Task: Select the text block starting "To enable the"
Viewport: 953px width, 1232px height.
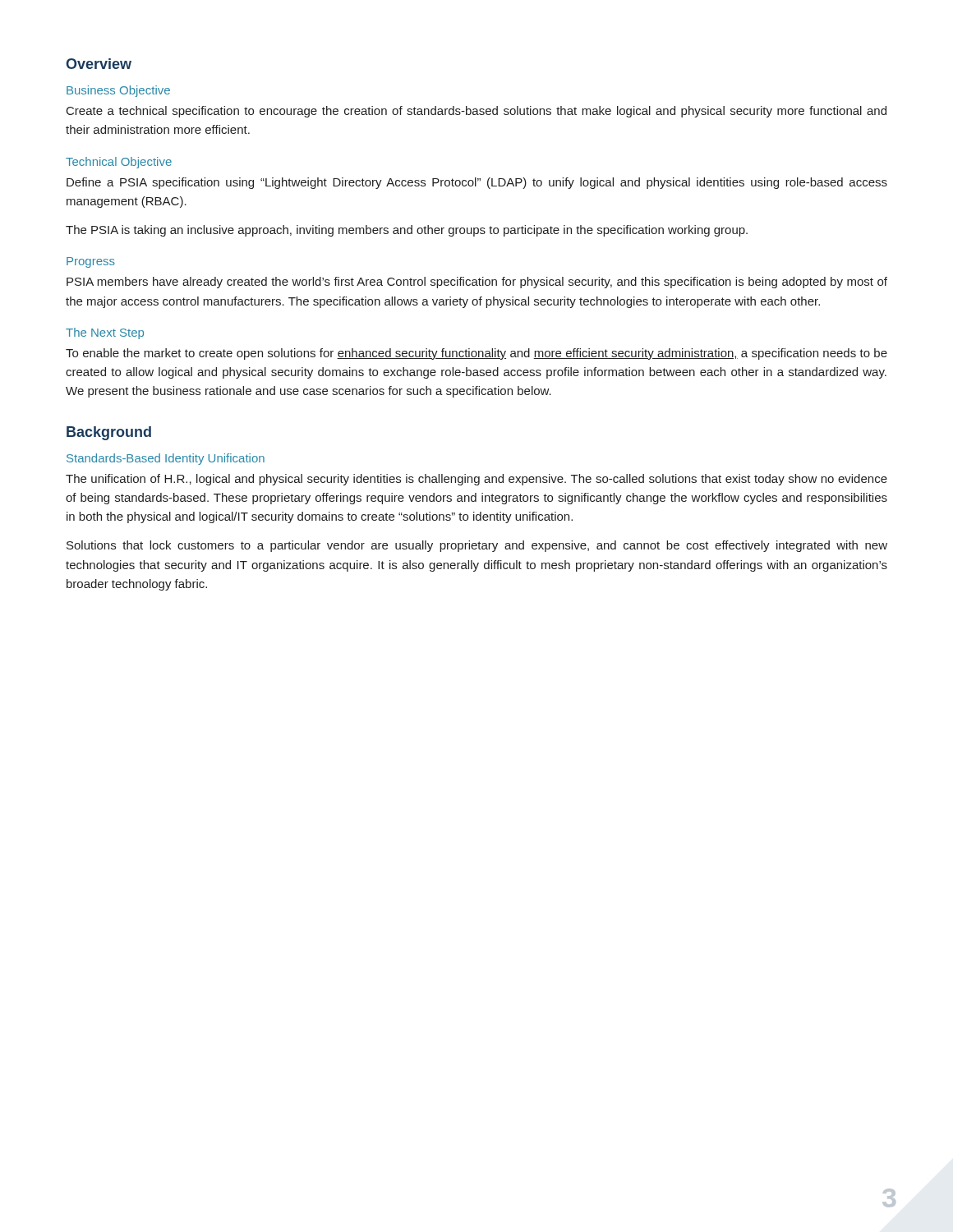Action: 476,372
